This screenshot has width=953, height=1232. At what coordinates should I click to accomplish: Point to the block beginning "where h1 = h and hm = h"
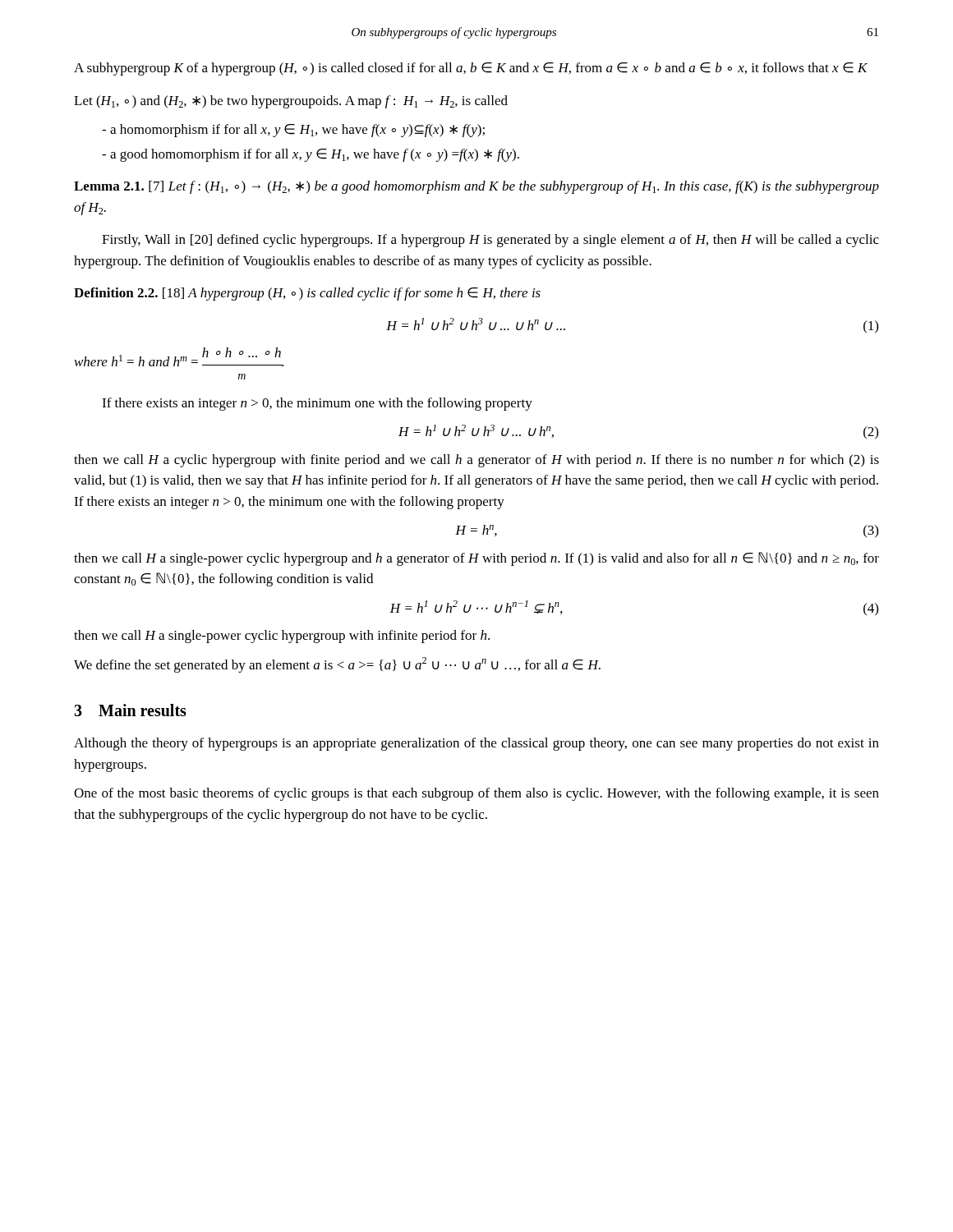click(x=179, y=363)
